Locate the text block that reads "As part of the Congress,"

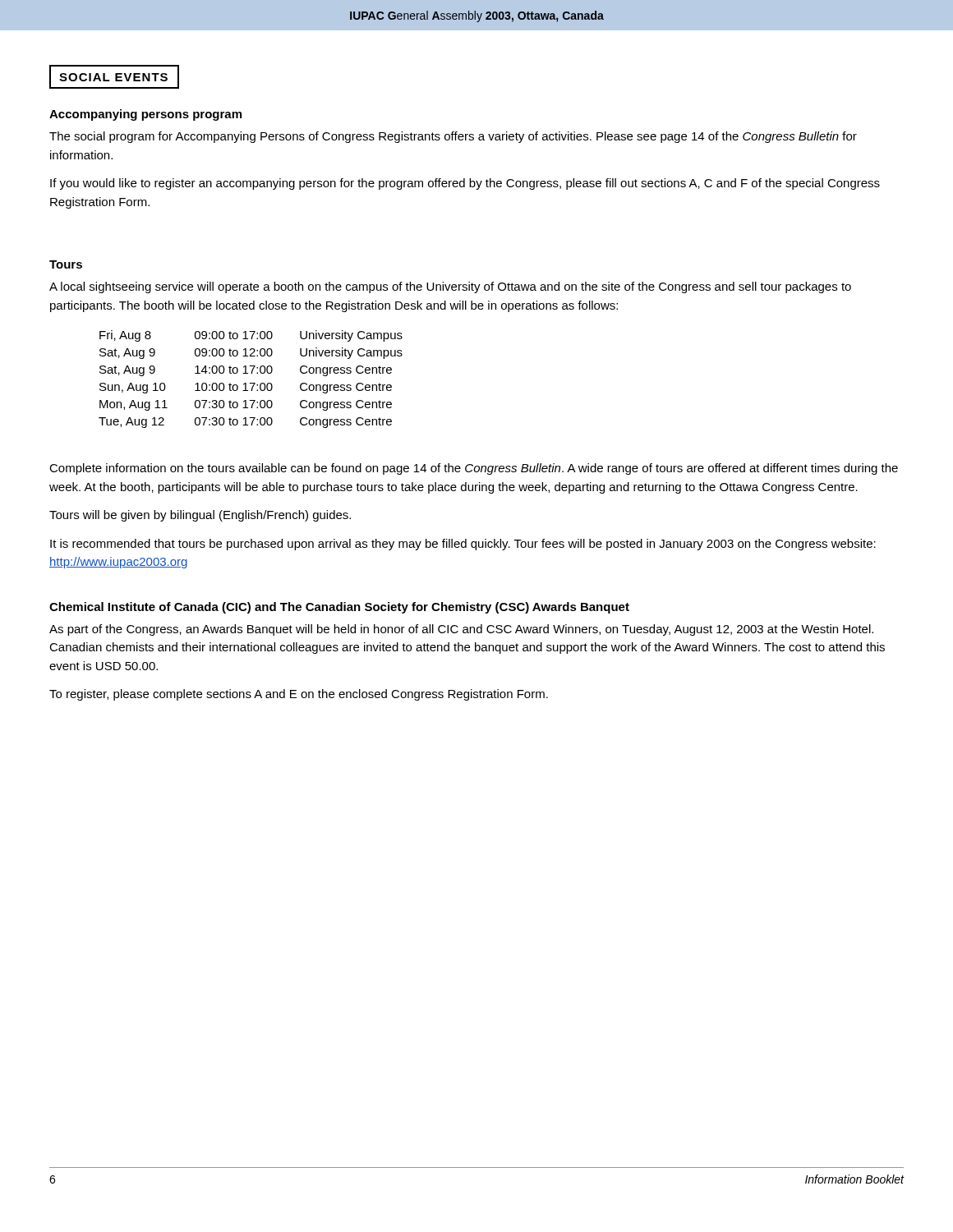tap(467, 647)
